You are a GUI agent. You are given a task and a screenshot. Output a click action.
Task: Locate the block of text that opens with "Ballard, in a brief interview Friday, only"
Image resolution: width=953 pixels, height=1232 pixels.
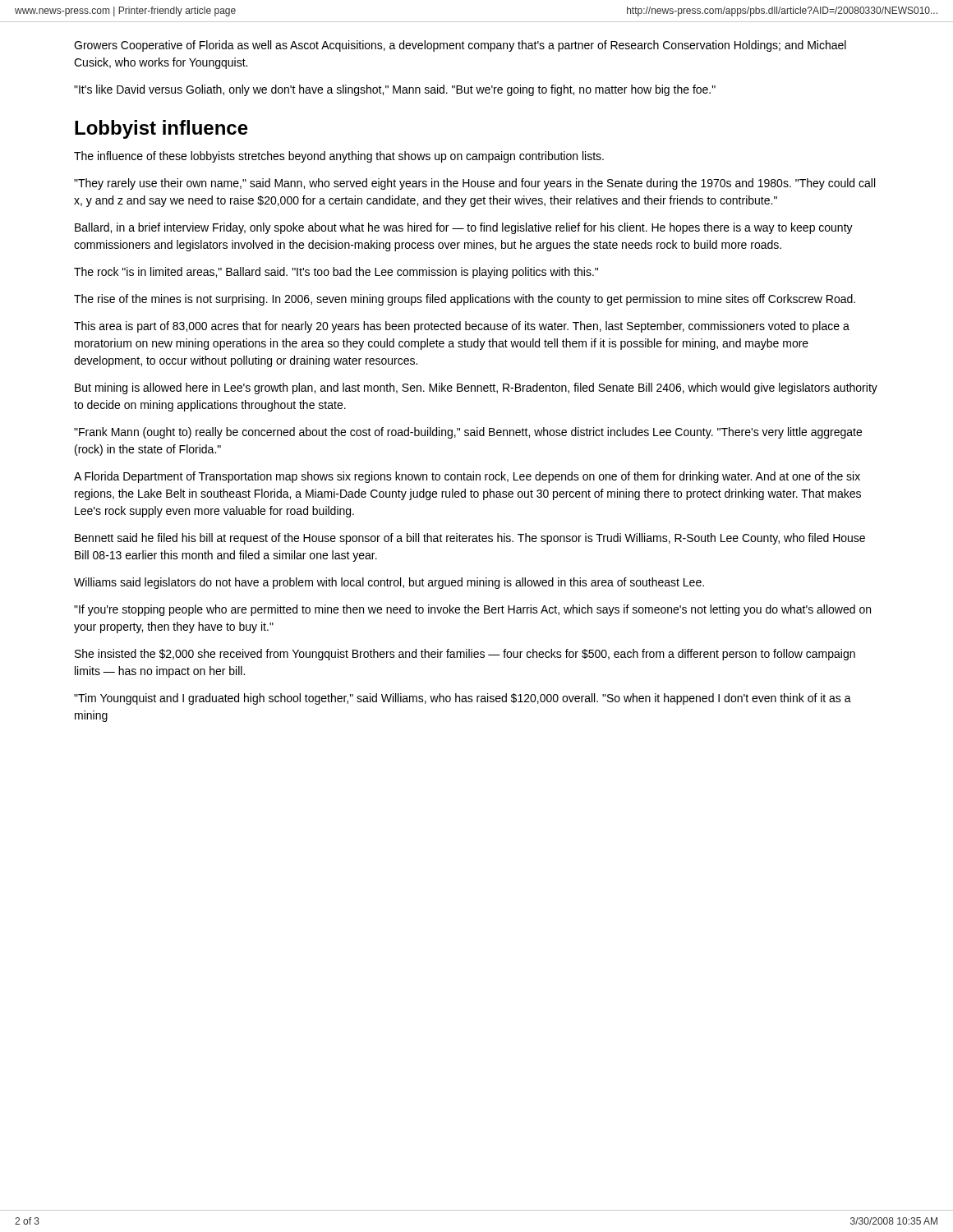tap(463, 236)
